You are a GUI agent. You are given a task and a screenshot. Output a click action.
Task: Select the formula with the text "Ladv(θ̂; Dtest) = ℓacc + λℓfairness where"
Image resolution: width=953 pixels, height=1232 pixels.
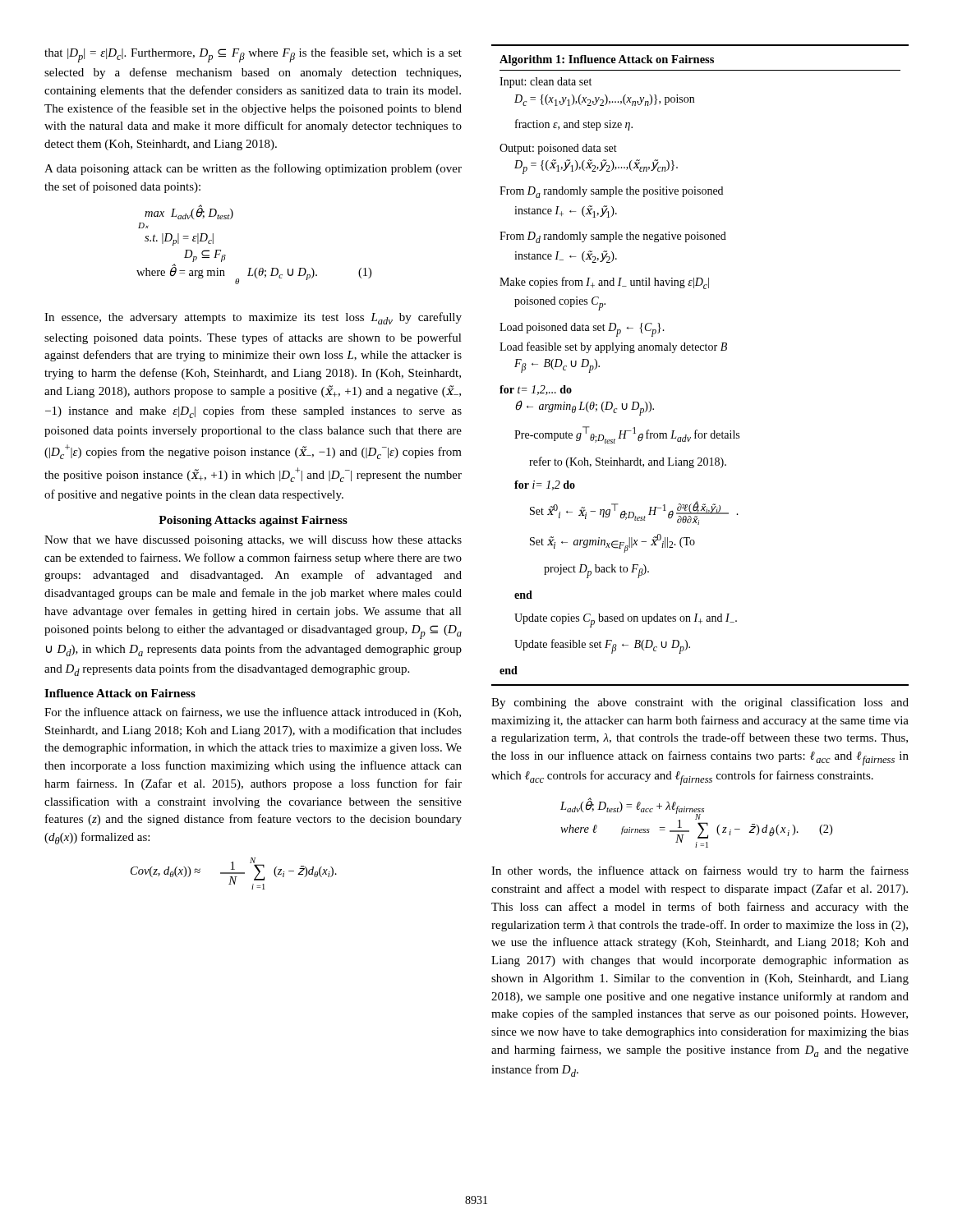coord(700,823)
